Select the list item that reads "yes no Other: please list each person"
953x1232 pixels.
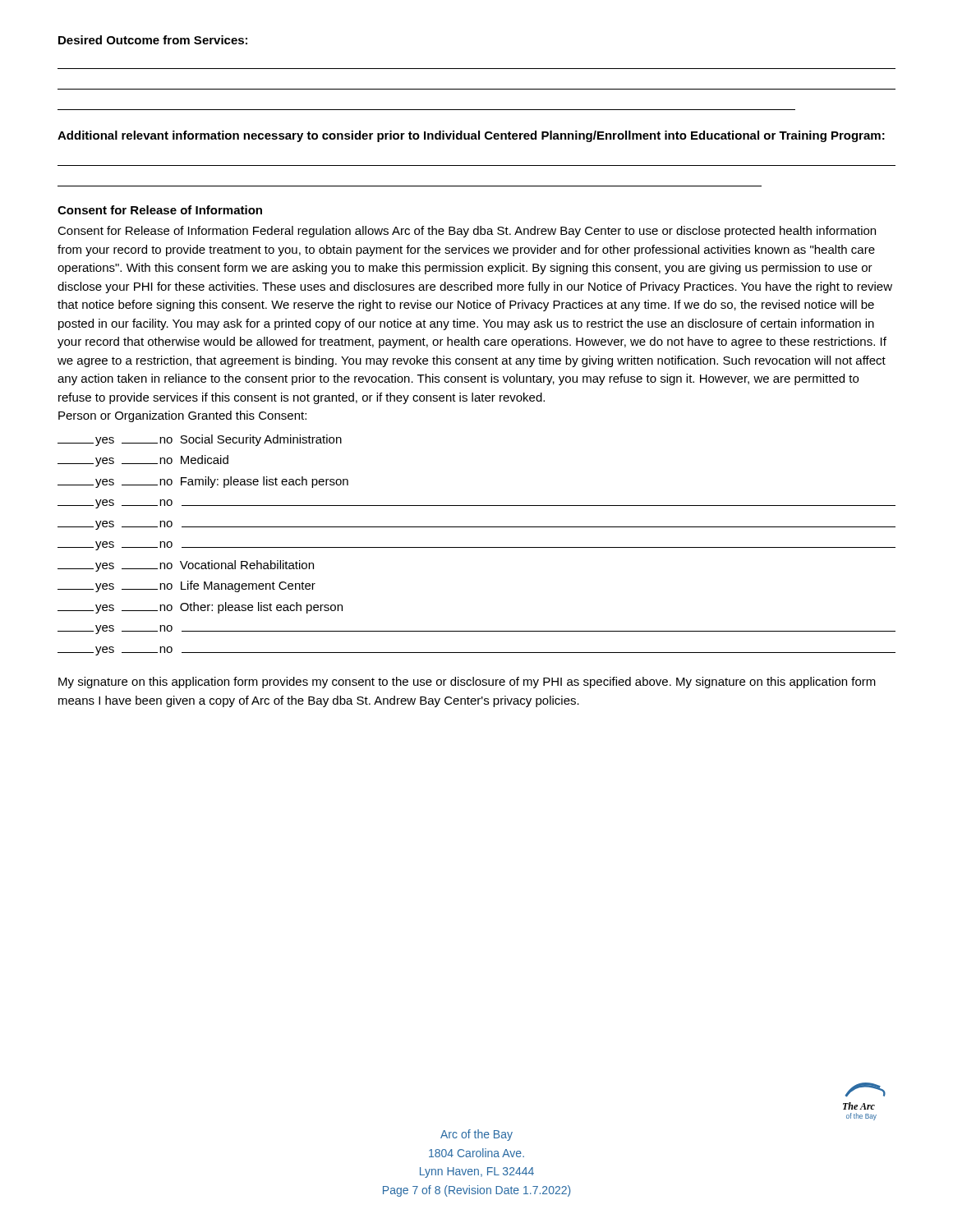coord(200,606)
